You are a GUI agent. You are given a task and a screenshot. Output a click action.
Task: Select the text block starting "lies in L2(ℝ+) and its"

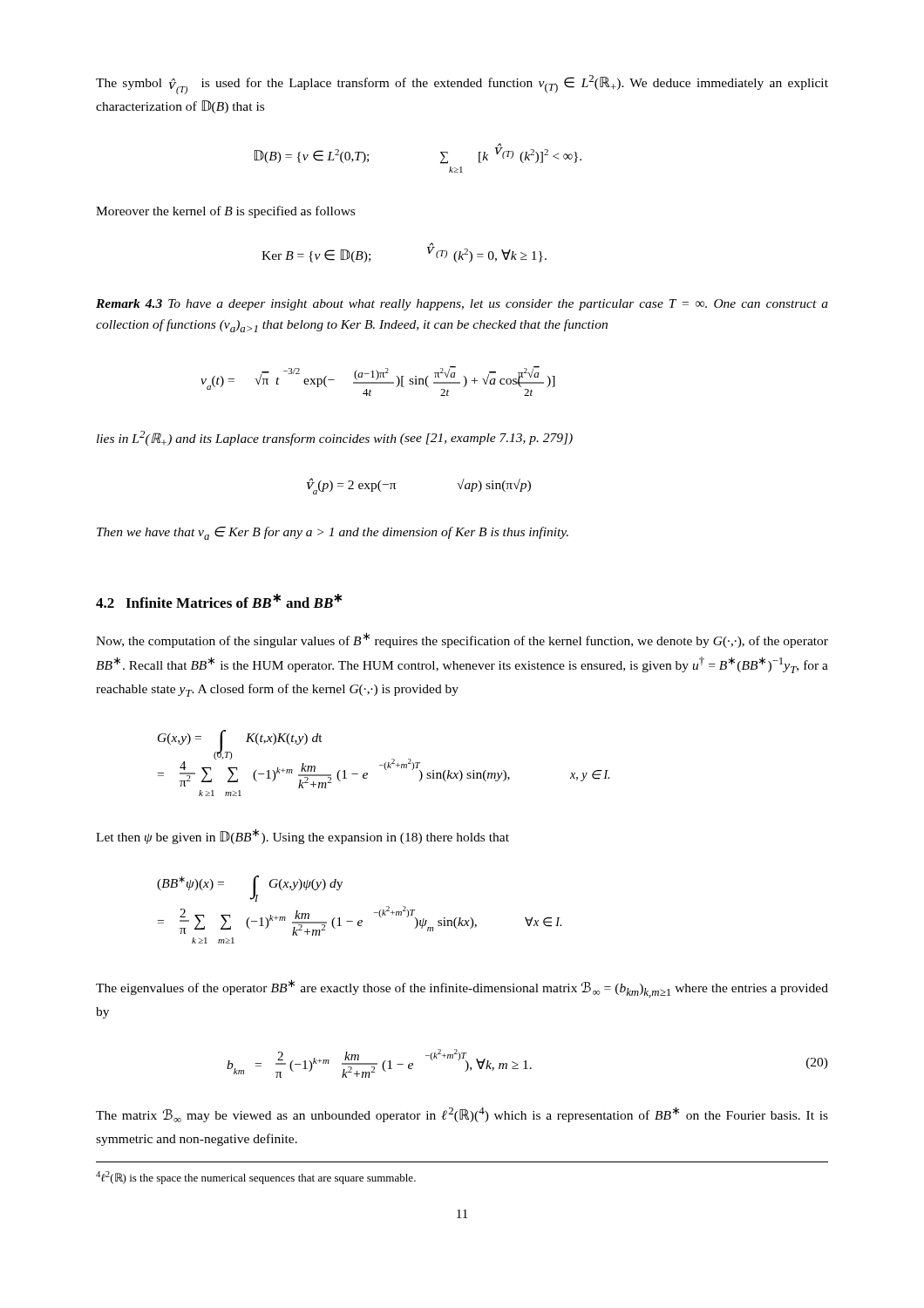tap(334, 438)
